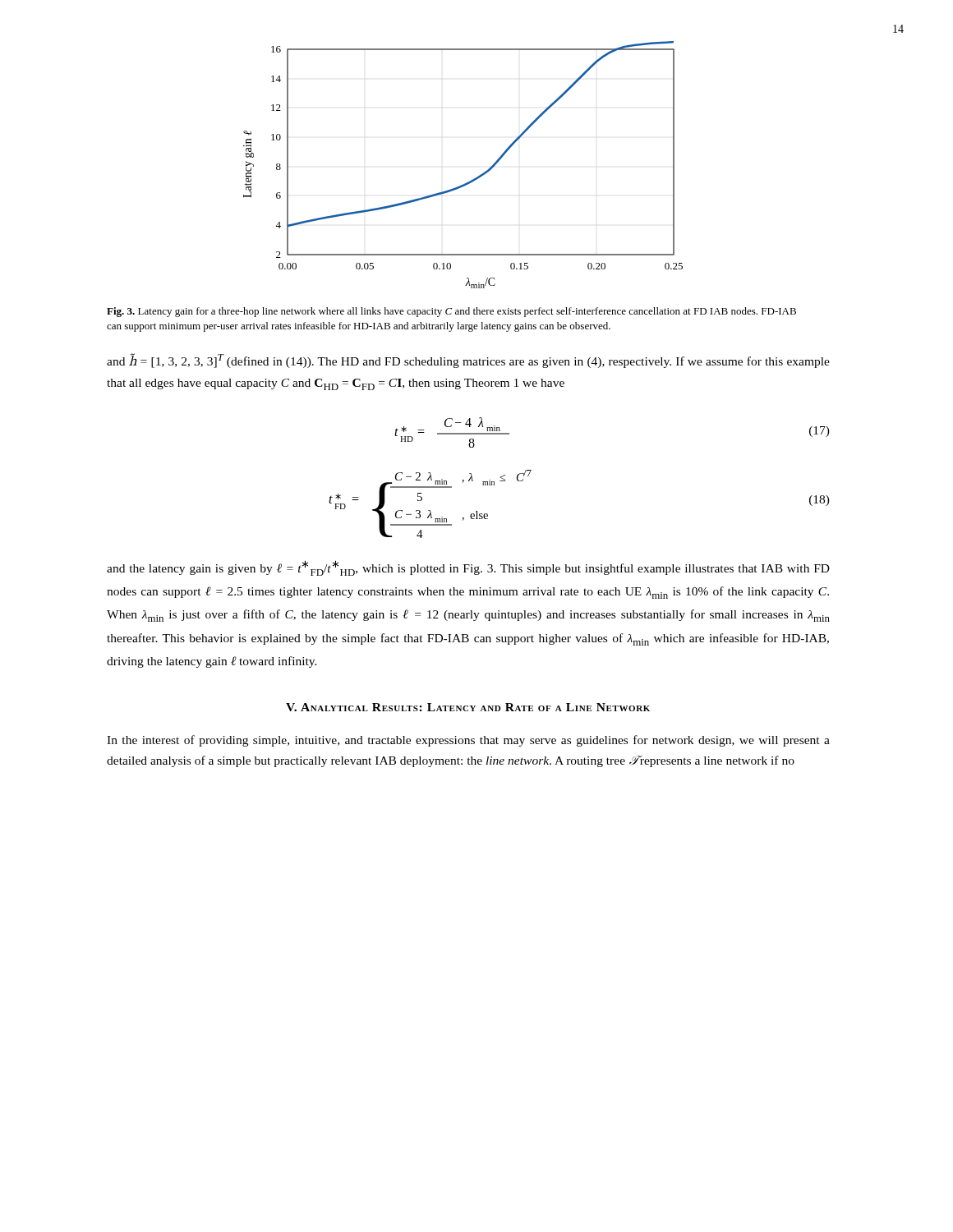Locate the element starting "and the latency gain is given"
953x1232 pixels.
(x=468, y=613)
